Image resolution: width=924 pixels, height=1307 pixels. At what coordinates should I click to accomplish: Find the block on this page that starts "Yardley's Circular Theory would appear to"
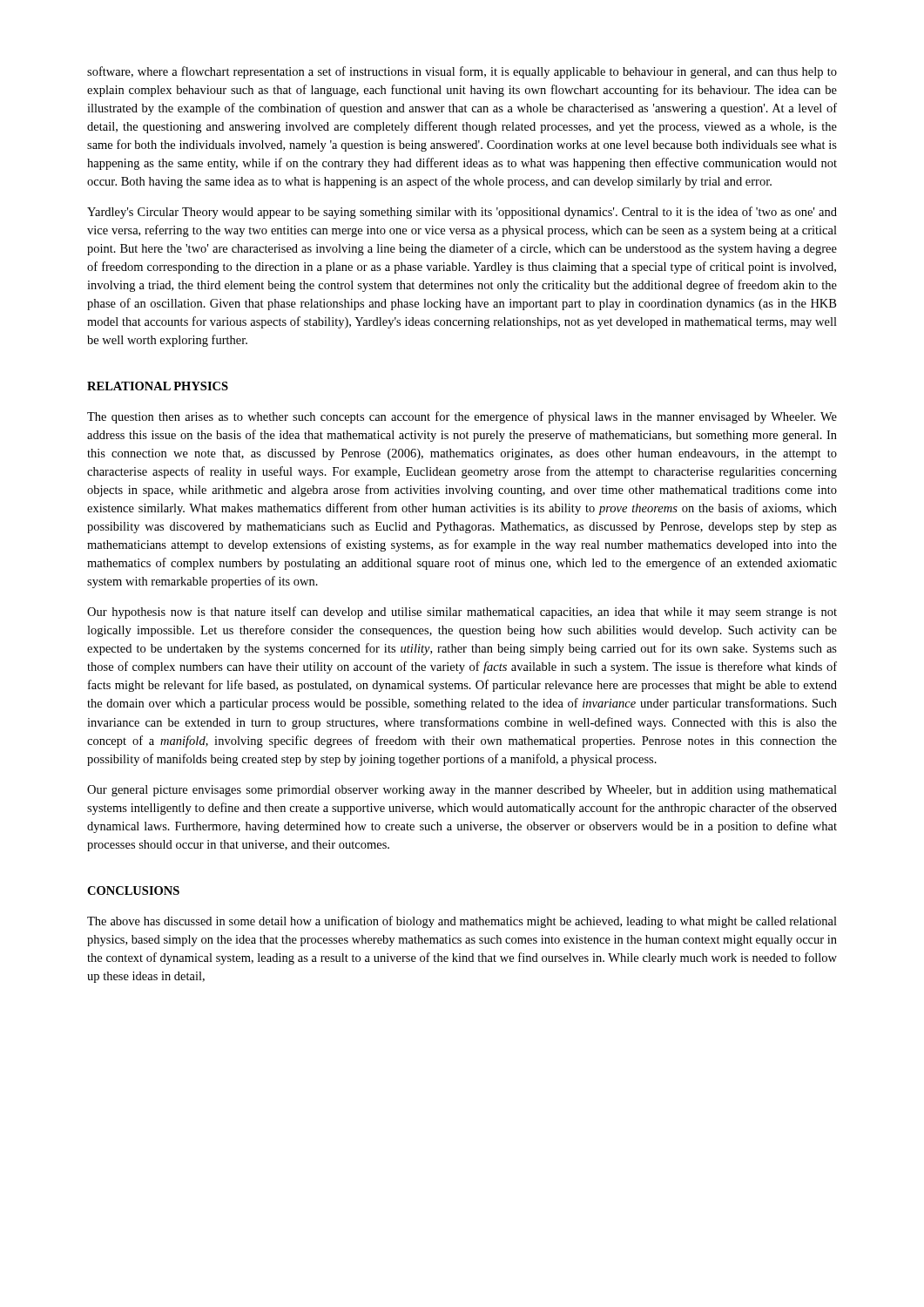point(462,276)
